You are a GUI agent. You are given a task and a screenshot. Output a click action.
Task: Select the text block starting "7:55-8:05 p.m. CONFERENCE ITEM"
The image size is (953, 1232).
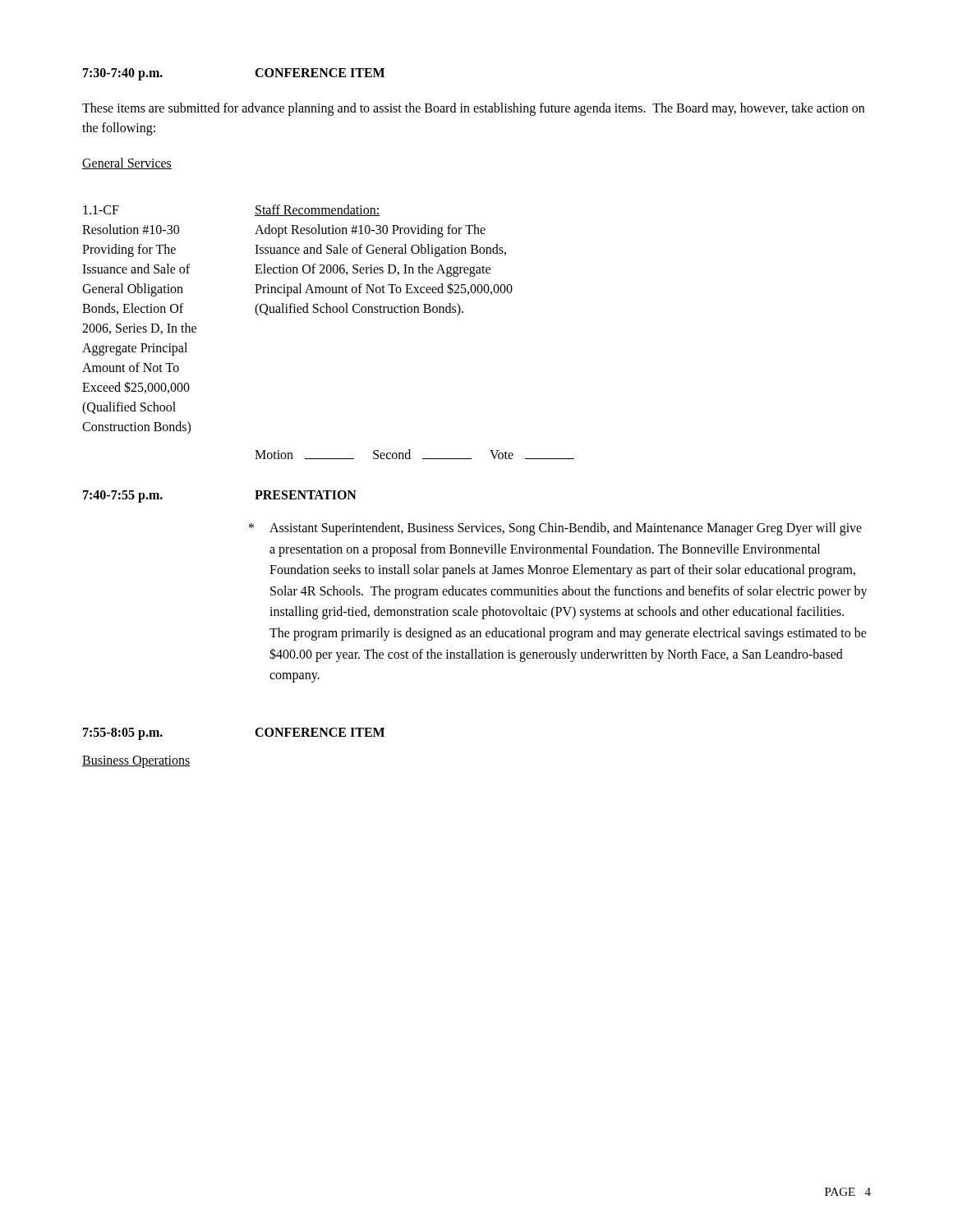(120, 735)
